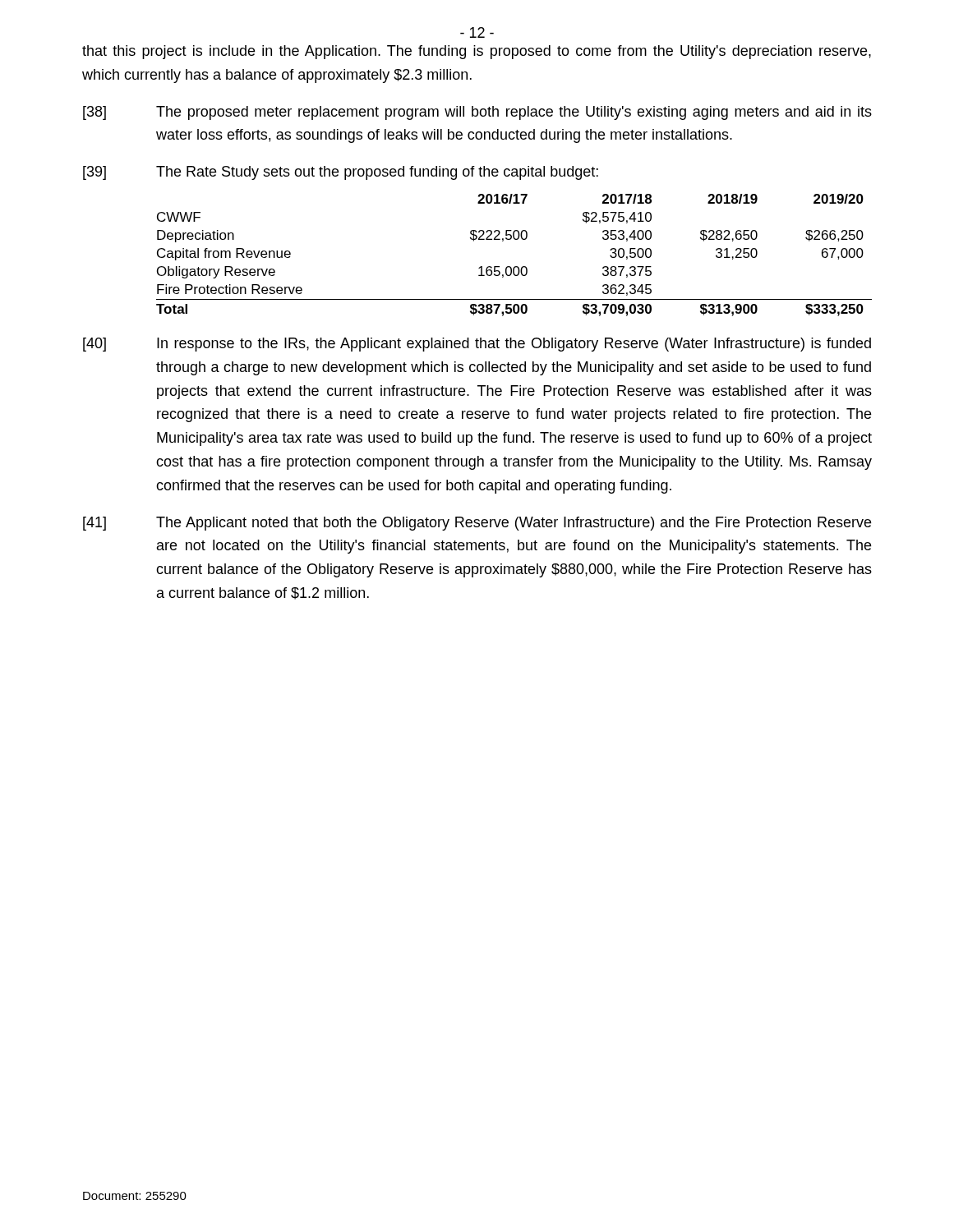
Task: Find the block starting "[39] The Rate Study sets out"
Action: pyautogui.click(x=477, y=172)
